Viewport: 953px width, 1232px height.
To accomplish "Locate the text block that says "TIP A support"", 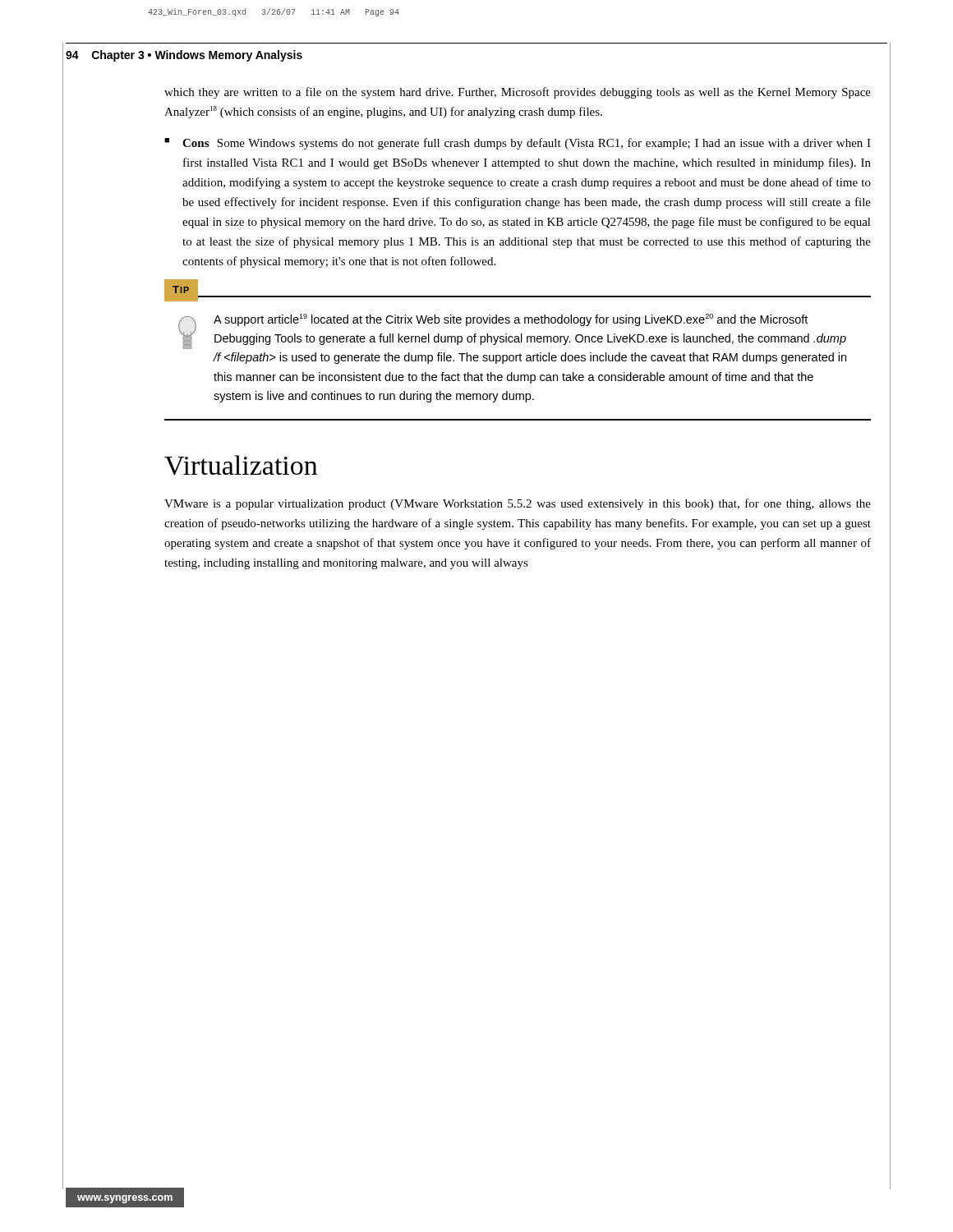I will pyautogui.click(x=506, y=349).
